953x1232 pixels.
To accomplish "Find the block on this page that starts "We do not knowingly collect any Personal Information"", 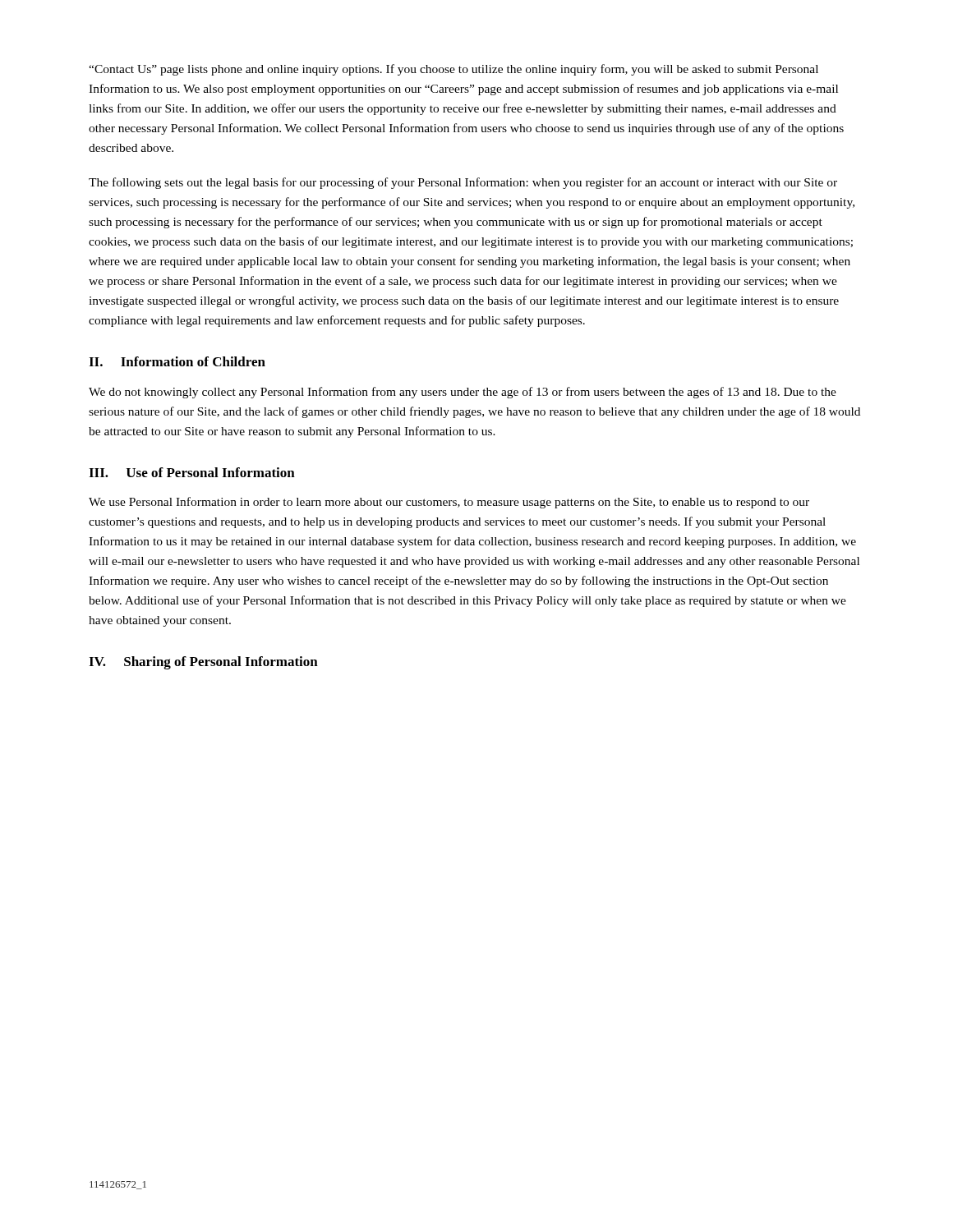I will pos(475,411).
